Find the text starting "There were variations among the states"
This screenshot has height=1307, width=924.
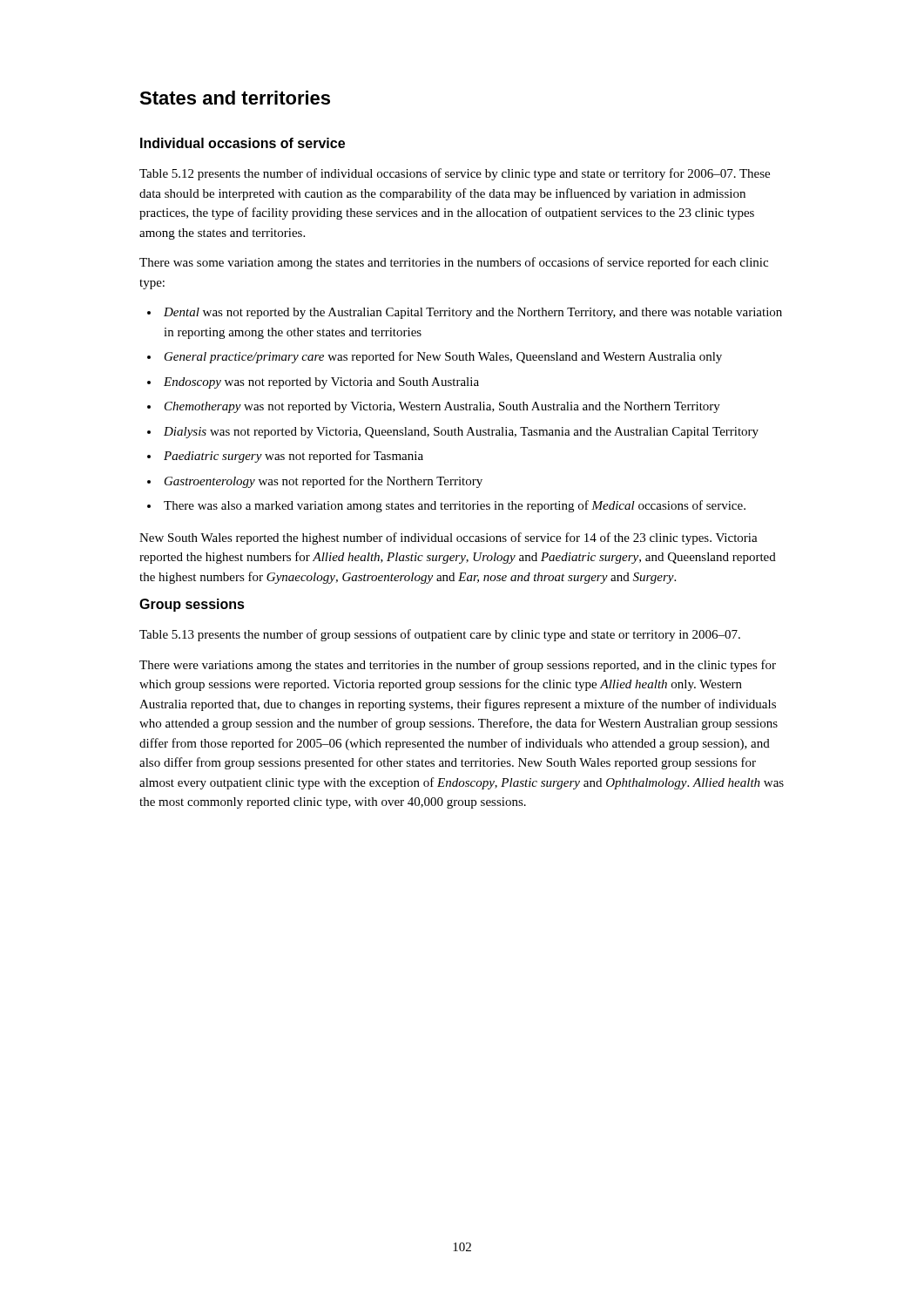(x=462, y=733)
